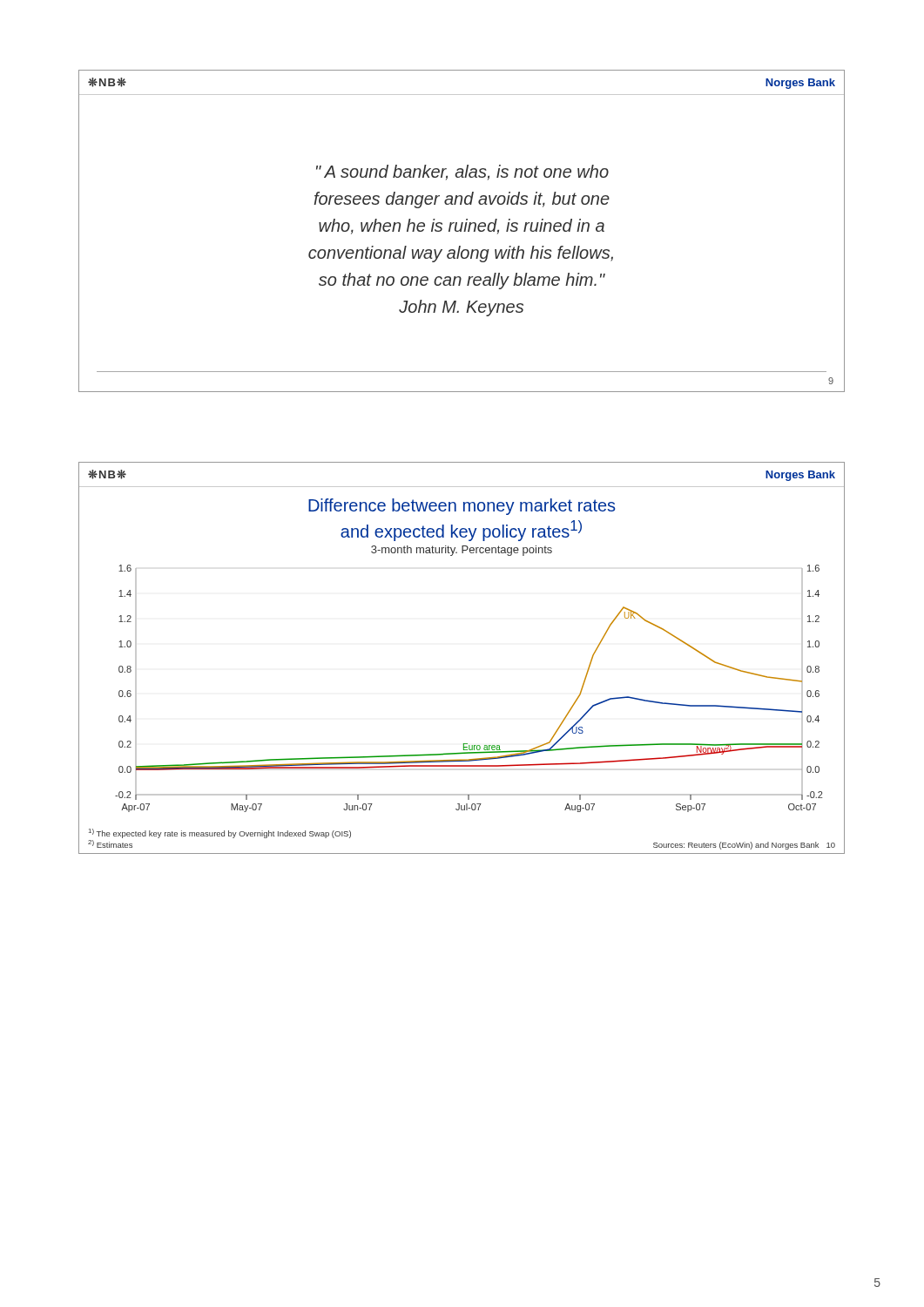Locate the region starting "Difference between money market ratesand expected key policy"

point(462,518)
